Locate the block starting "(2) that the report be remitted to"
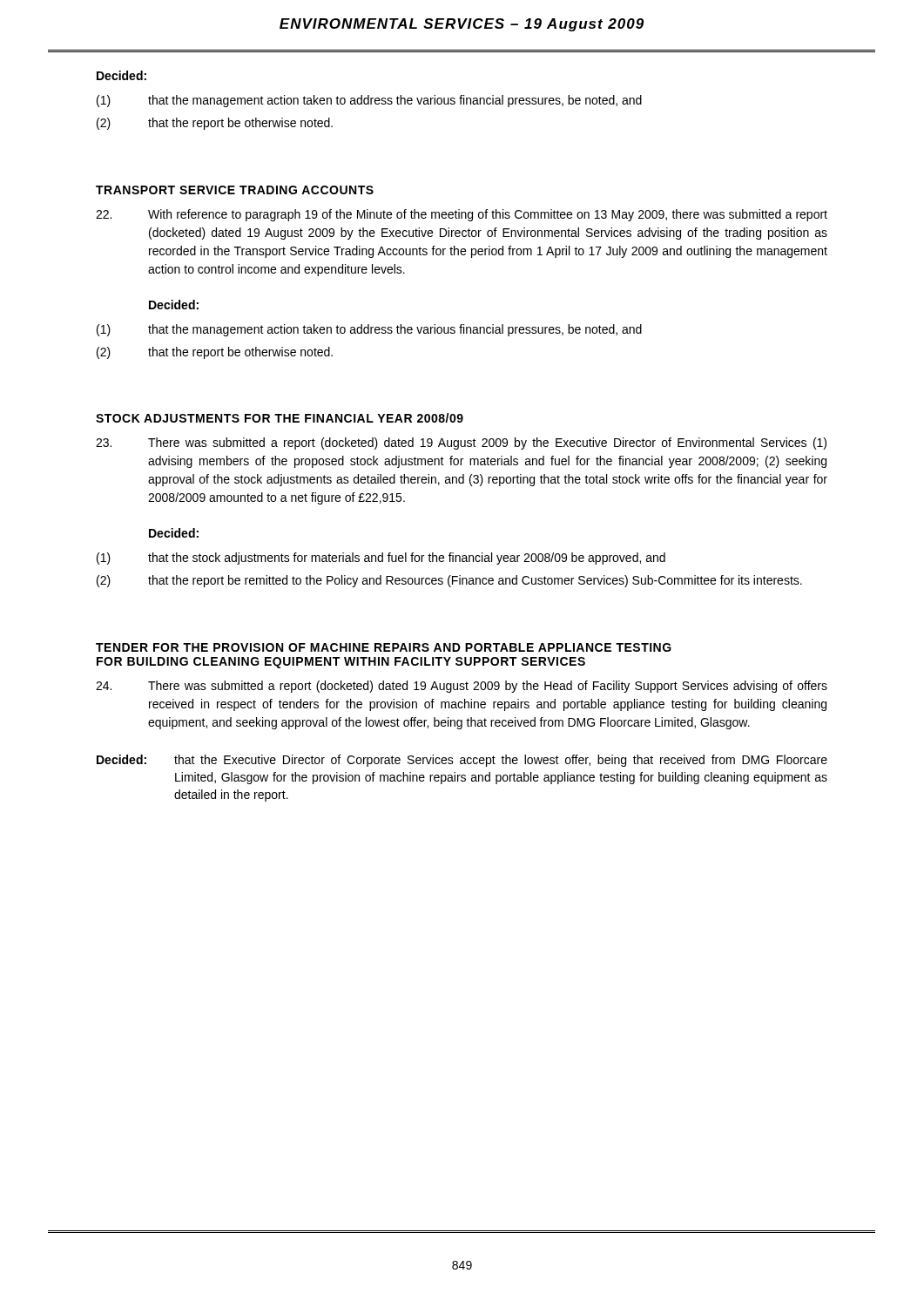Viewport: 924px width, 1307px height. (462, 581)
